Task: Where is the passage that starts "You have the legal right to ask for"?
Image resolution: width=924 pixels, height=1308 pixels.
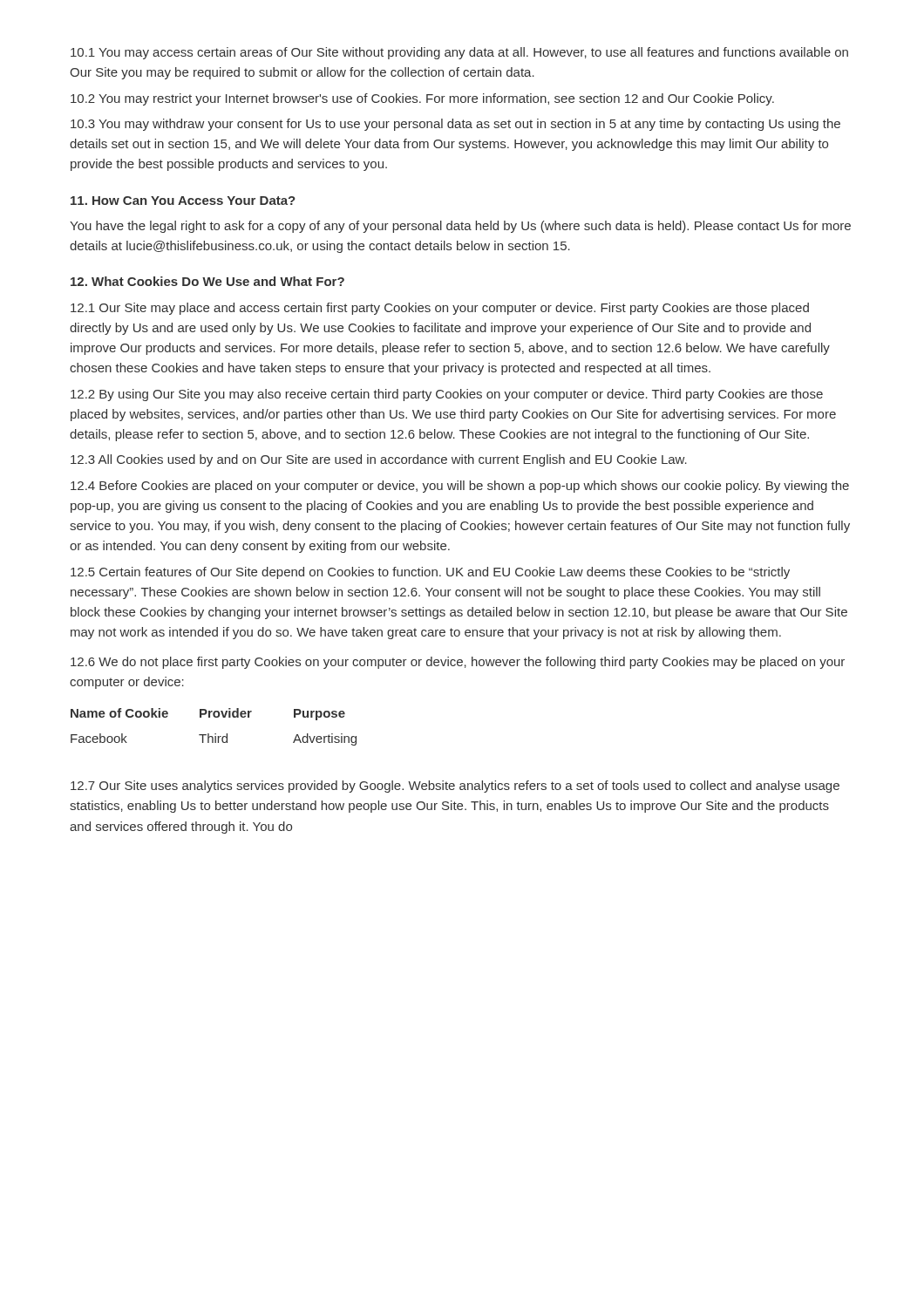Action: point(461,235)
